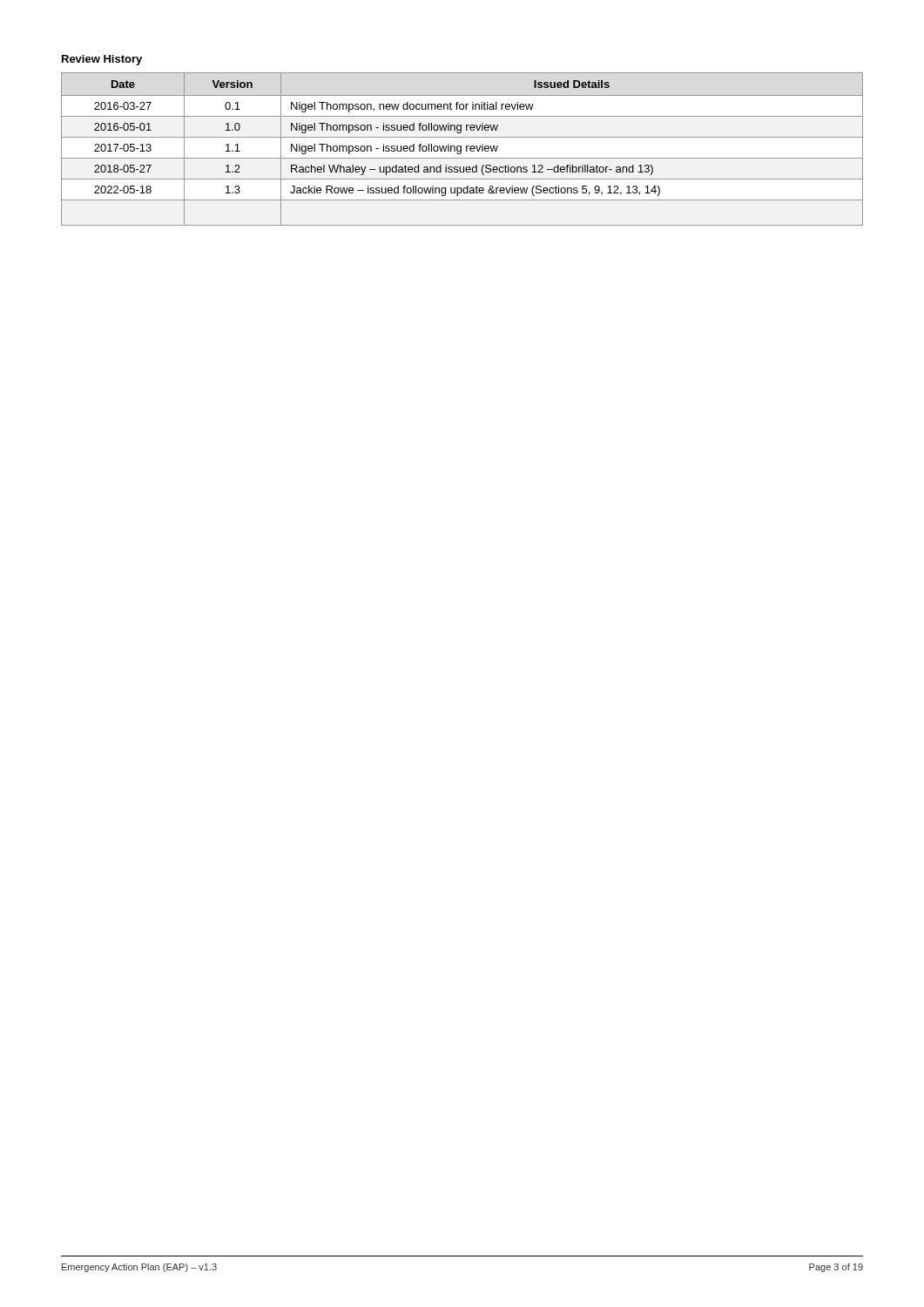Screen dimensions: 1307x924
Task: Select the passage starting "Review History"
Action: pyautogui.click(x=102, y=59)
